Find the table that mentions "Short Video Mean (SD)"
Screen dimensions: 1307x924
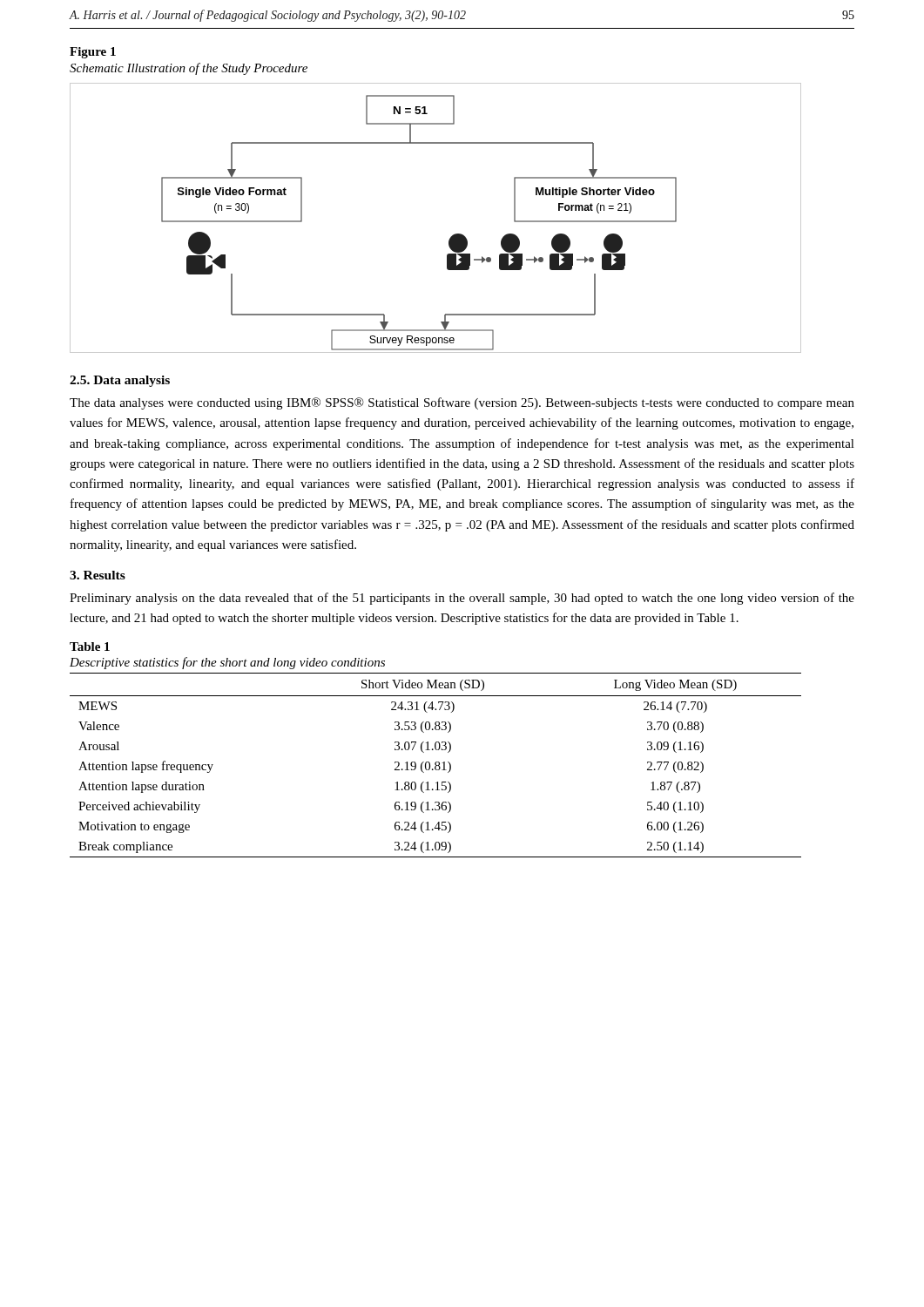pos(462,765)
